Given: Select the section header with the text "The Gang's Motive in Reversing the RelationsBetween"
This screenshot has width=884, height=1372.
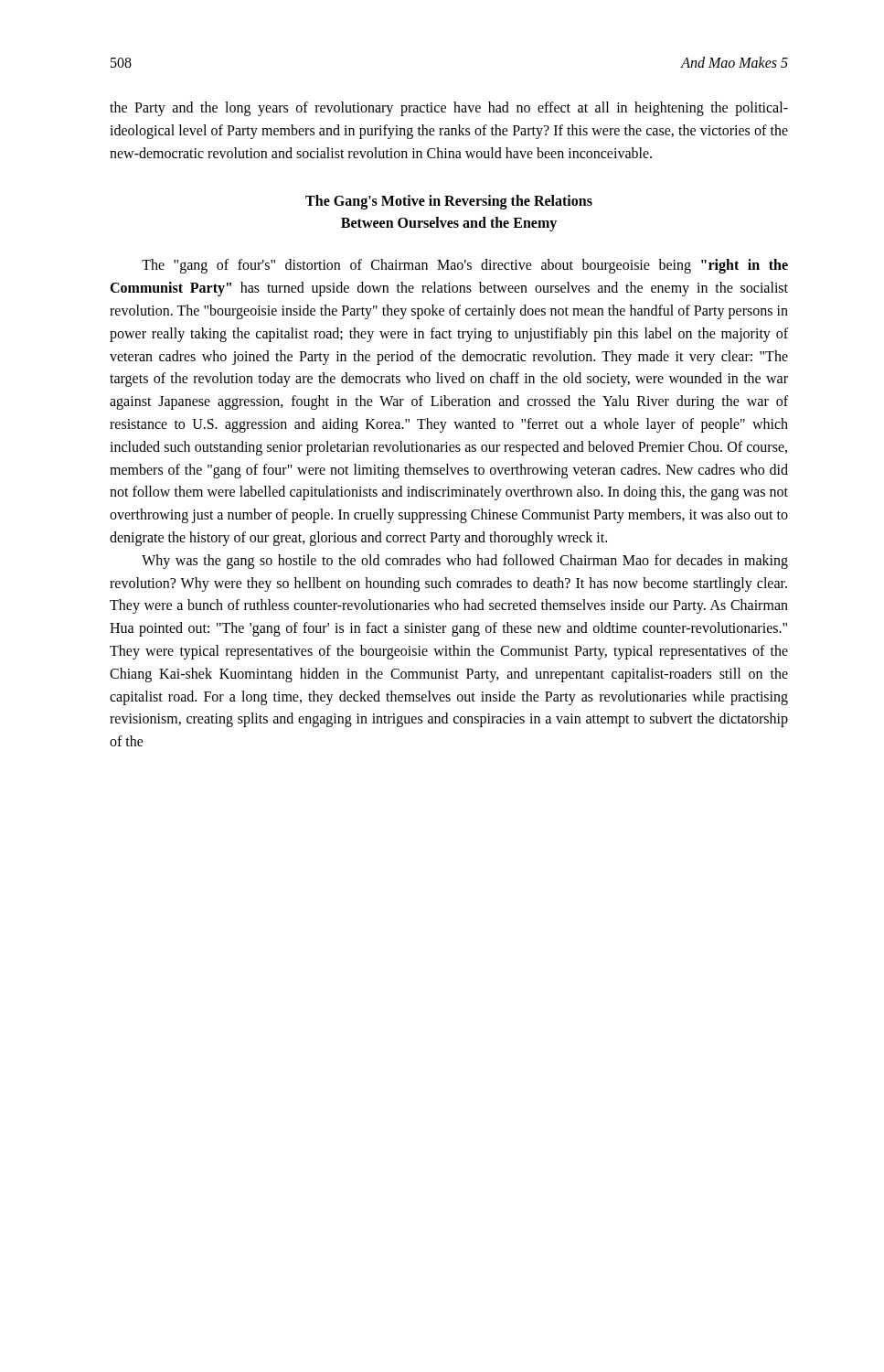Looking at the screenshot, I should 449,212.
